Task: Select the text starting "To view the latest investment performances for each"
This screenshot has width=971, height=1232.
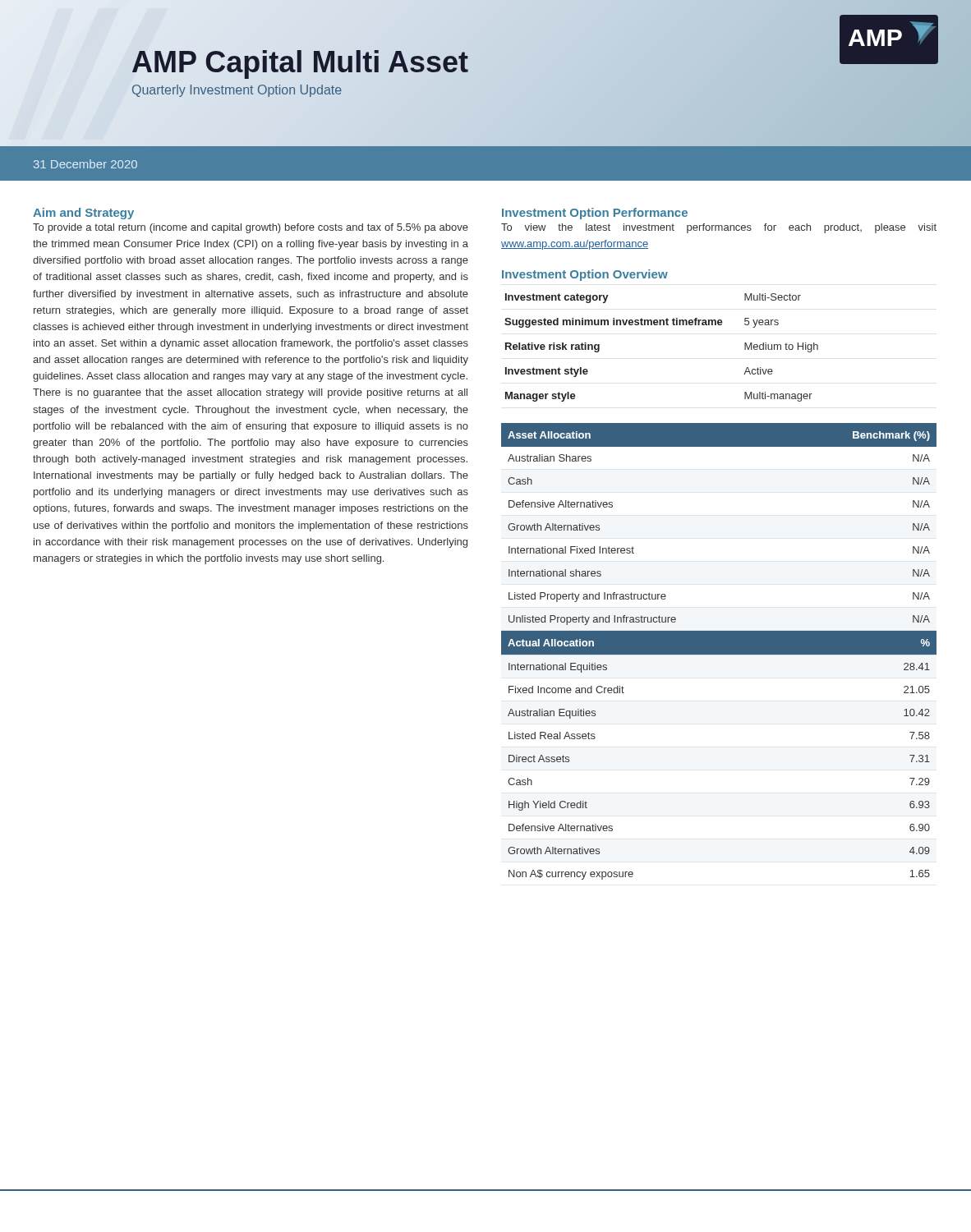Action: click(719, 236)
